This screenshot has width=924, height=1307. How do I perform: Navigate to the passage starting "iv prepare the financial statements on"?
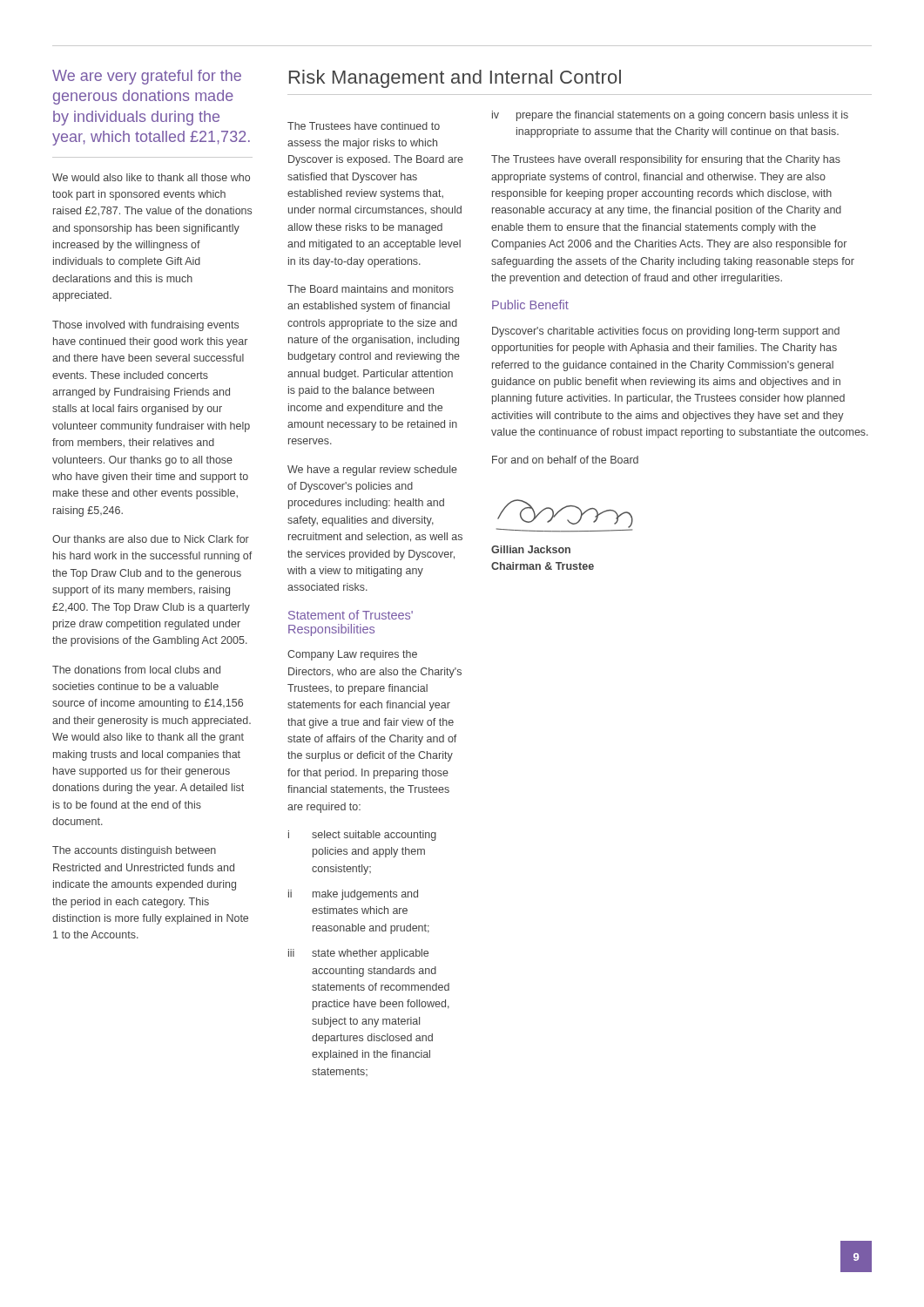[681, 124]
